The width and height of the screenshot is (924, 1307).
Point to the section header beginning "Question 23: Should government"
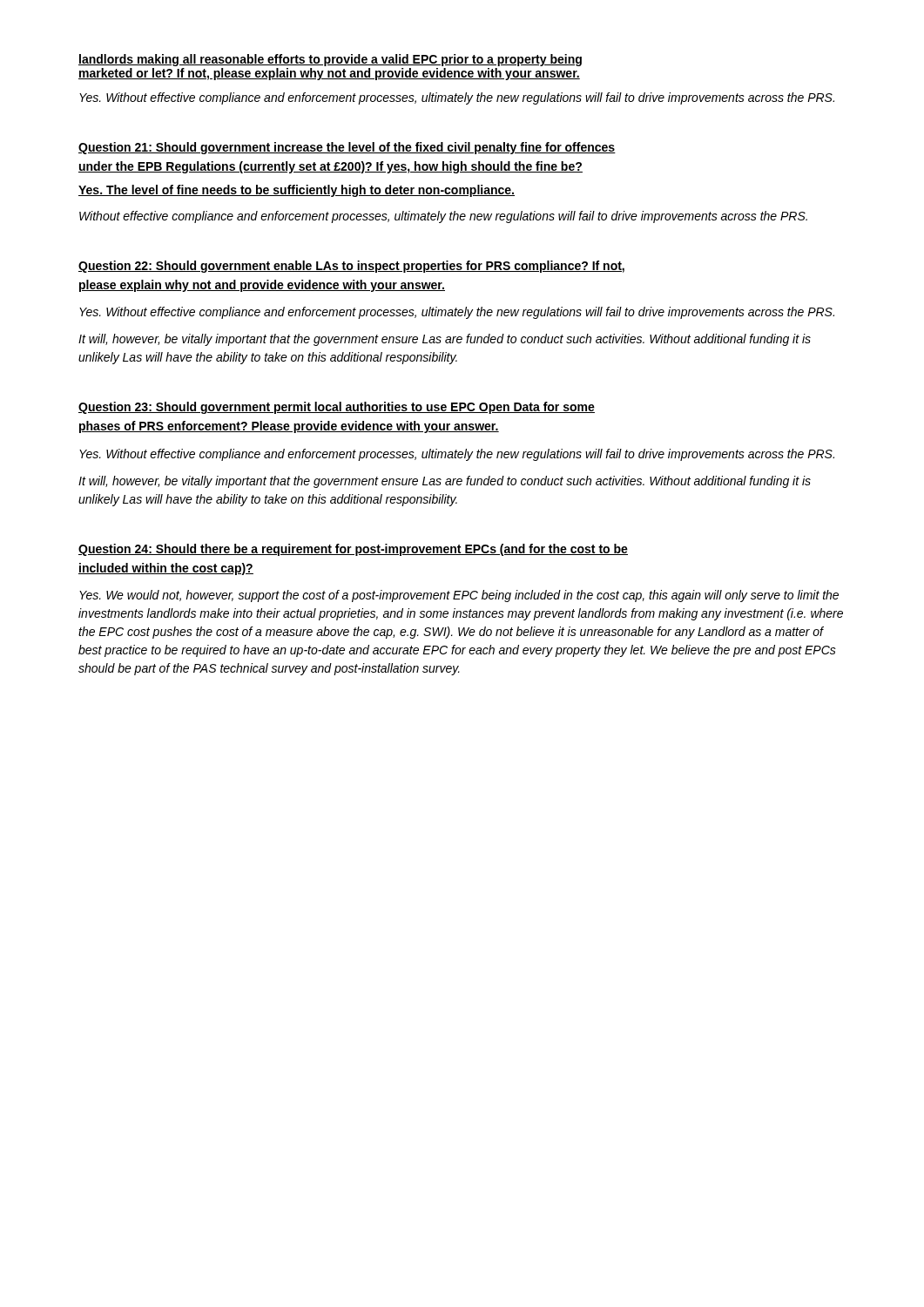pos(462,418)
